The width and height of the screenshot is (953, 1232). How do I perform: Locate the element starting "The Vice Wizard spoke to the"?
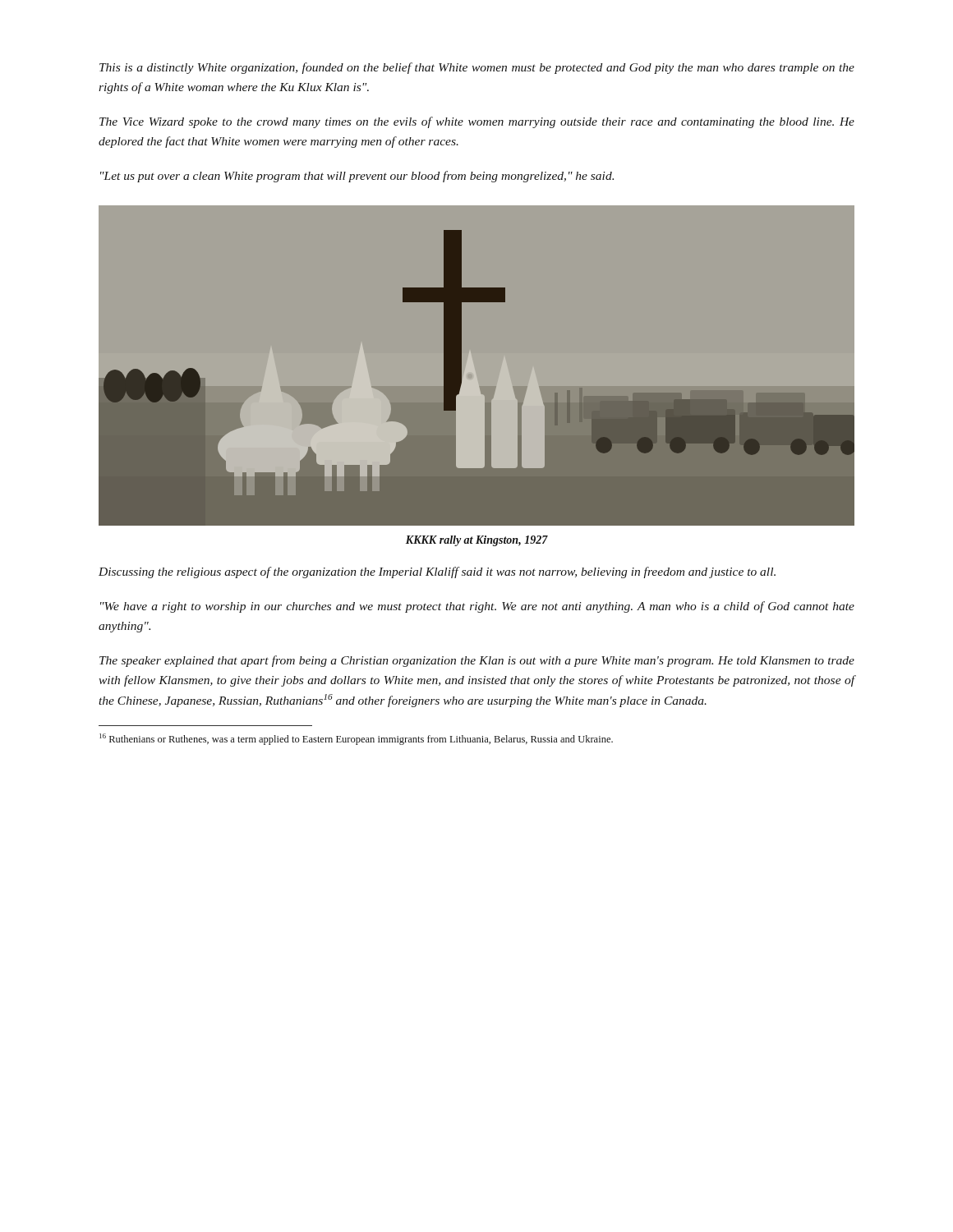point(476,131)
